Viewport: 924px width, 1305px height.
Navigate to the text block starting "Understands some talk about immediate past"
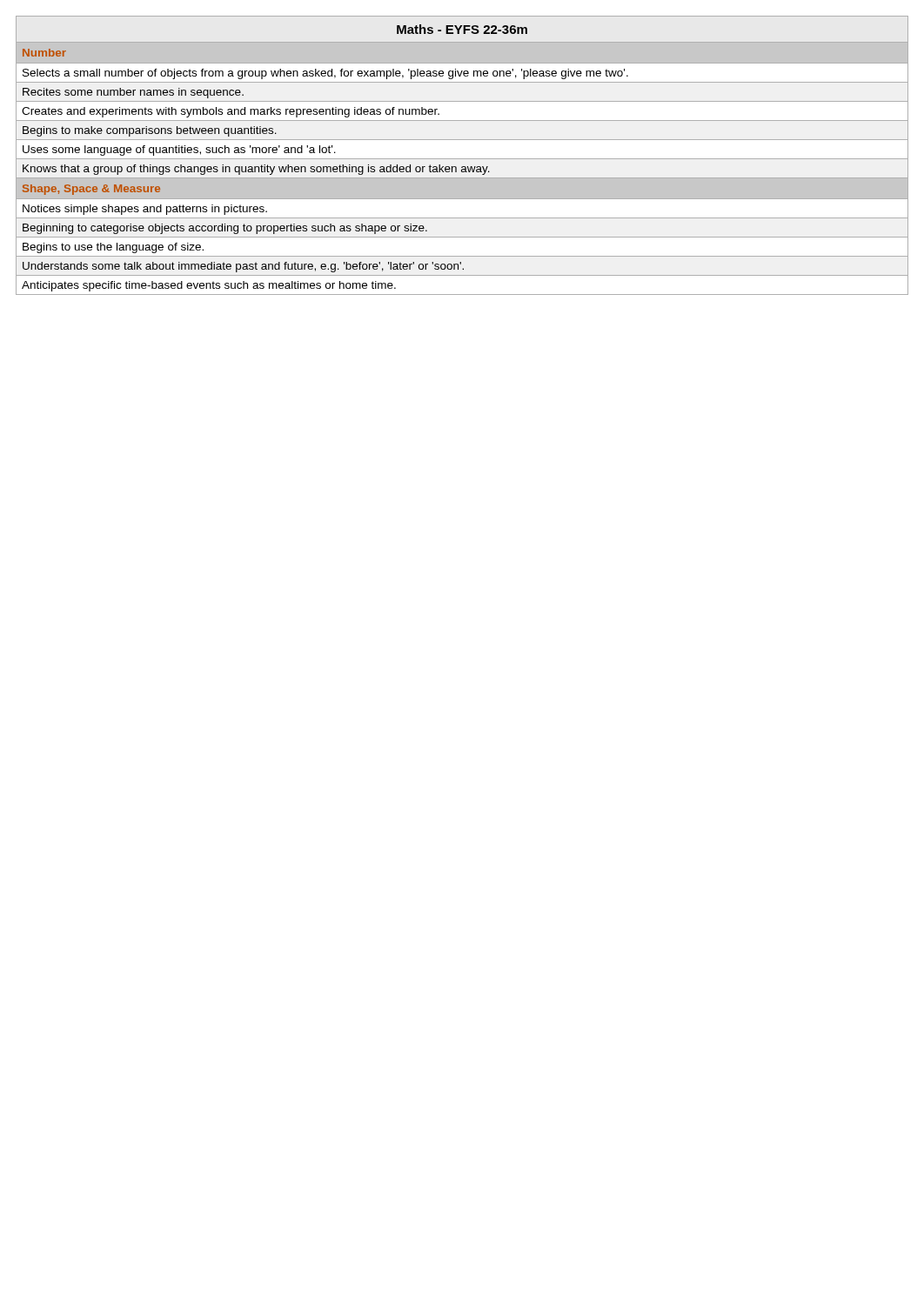click(x=462, y=266)
